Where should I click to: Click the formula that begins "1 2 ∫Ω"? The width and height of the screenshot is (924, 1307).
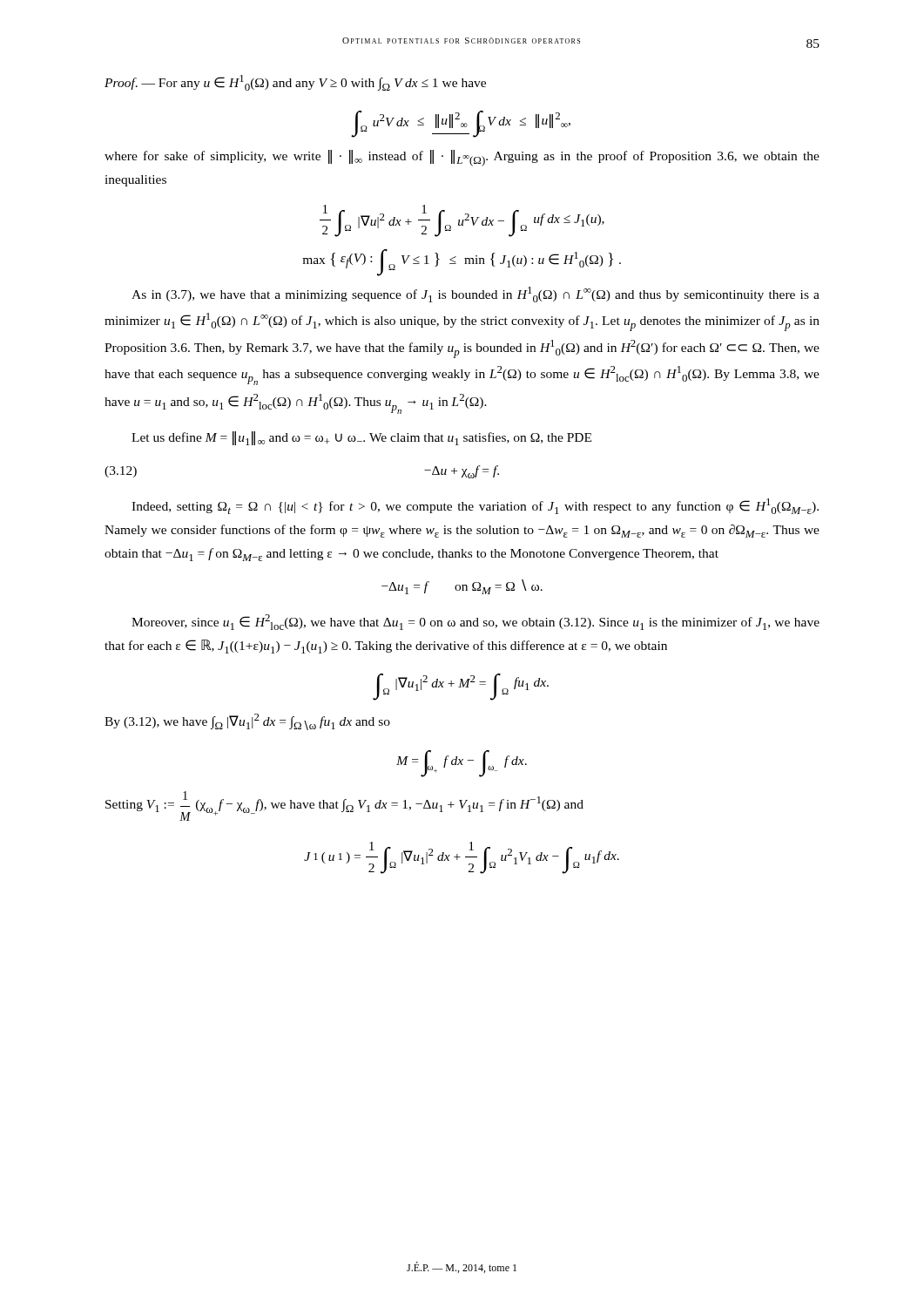(x=462, y=237)
